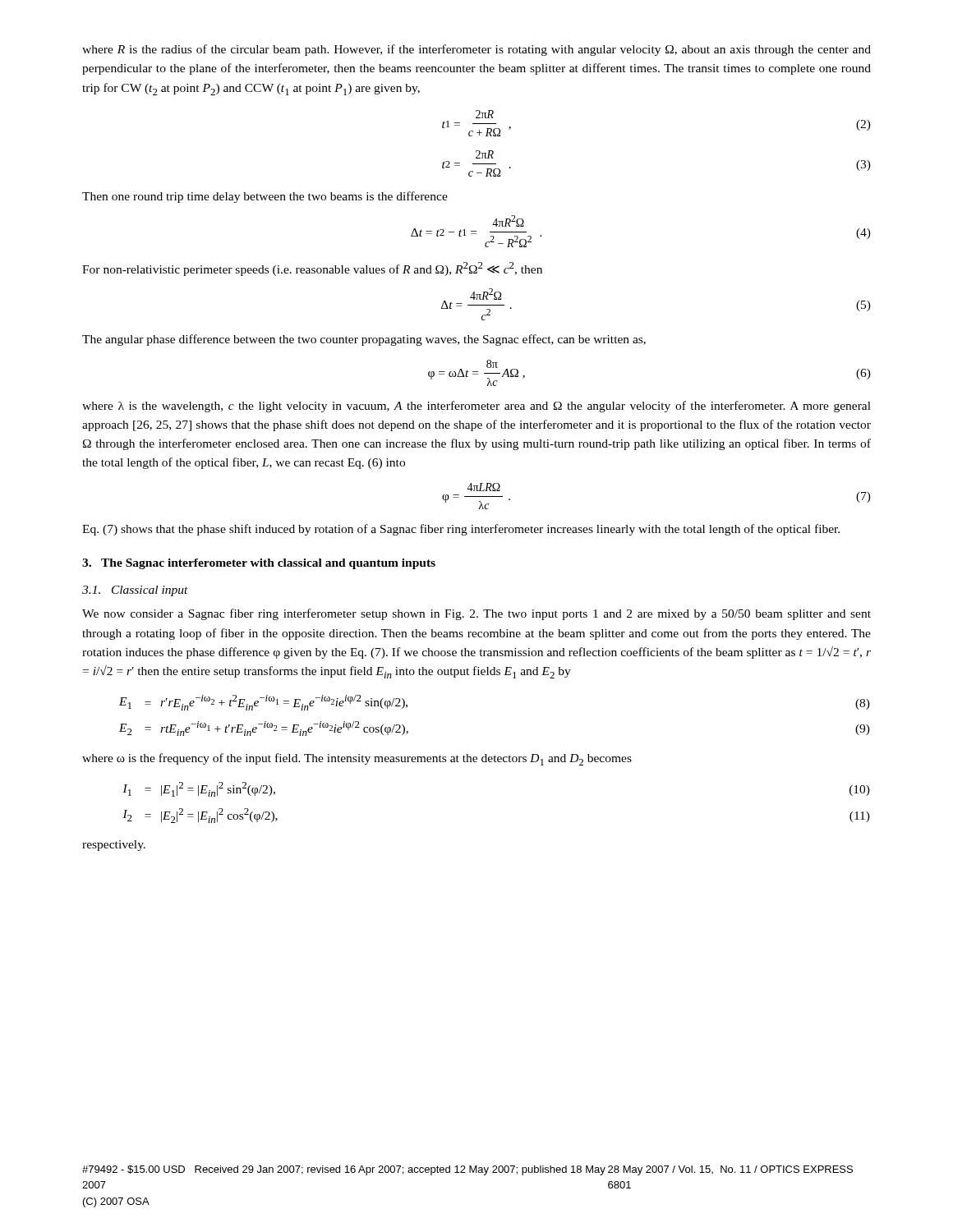Screen dimensions: 1232x953
Task: Find the block starting "where ω is the frequency of the input"
Action: tap(476, 759)
